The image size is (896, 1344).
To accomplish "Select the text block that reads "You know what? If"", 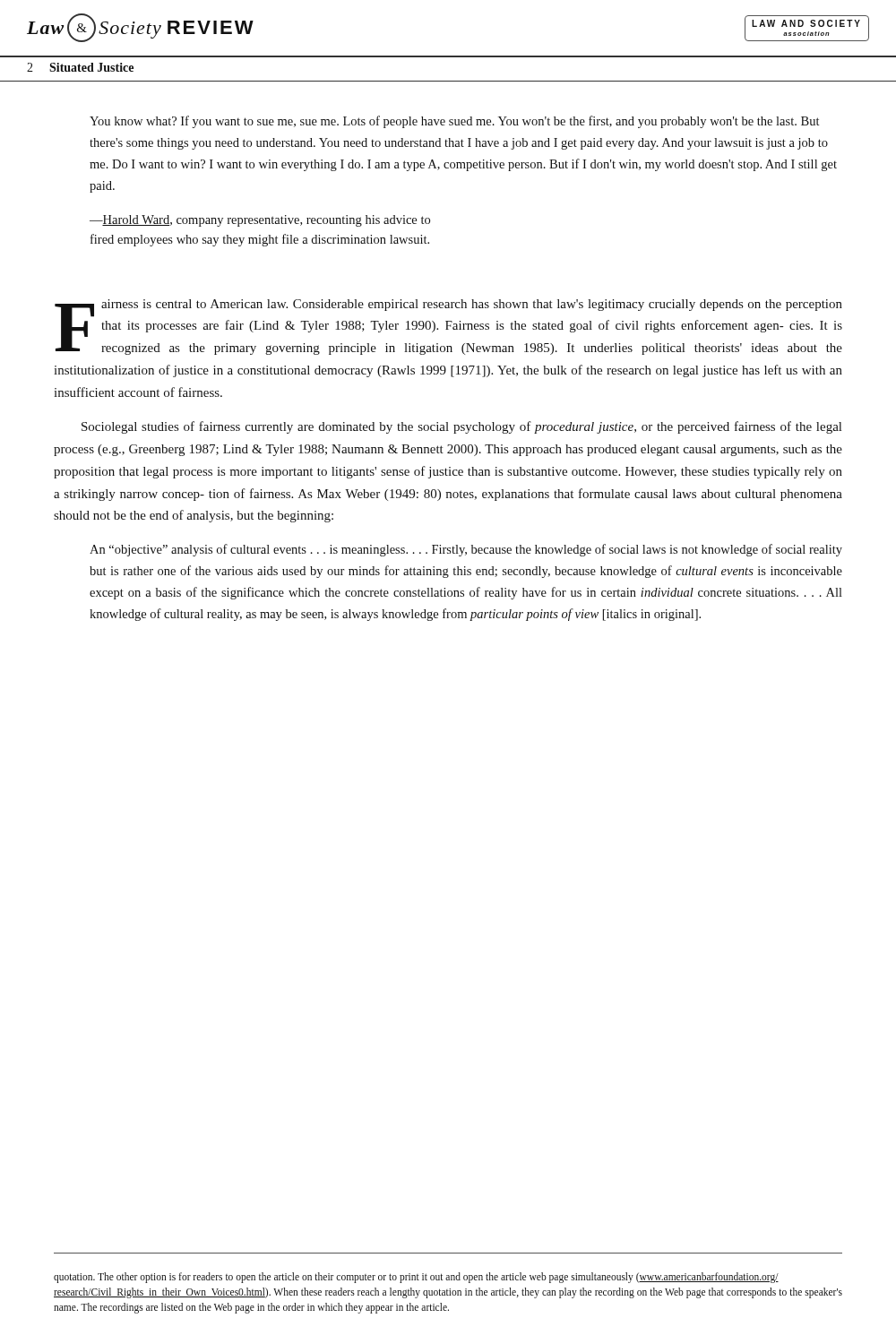I will (463, 153).
